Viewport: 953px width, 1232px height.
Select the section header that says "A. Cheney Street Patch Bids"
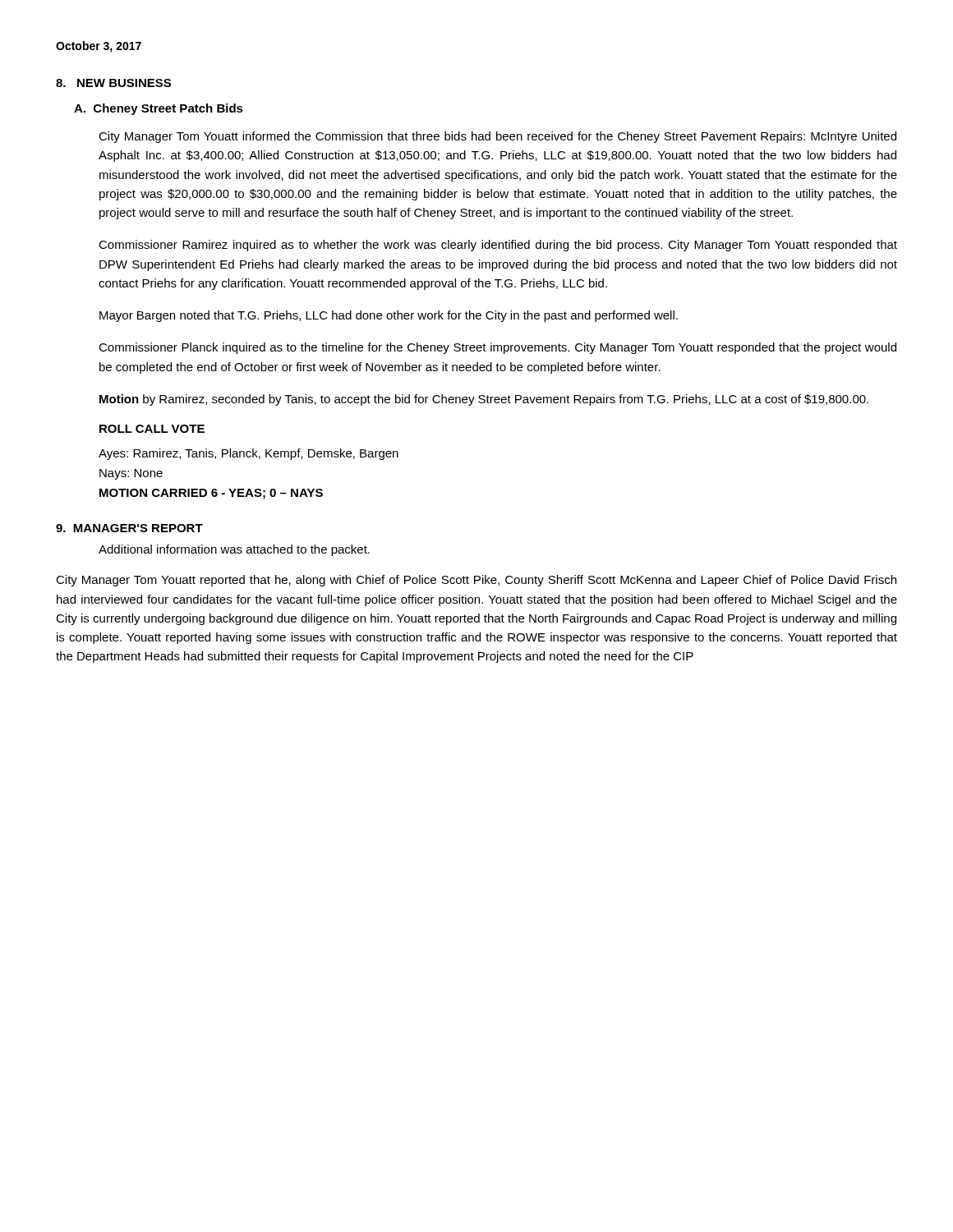tap(159, 108)
